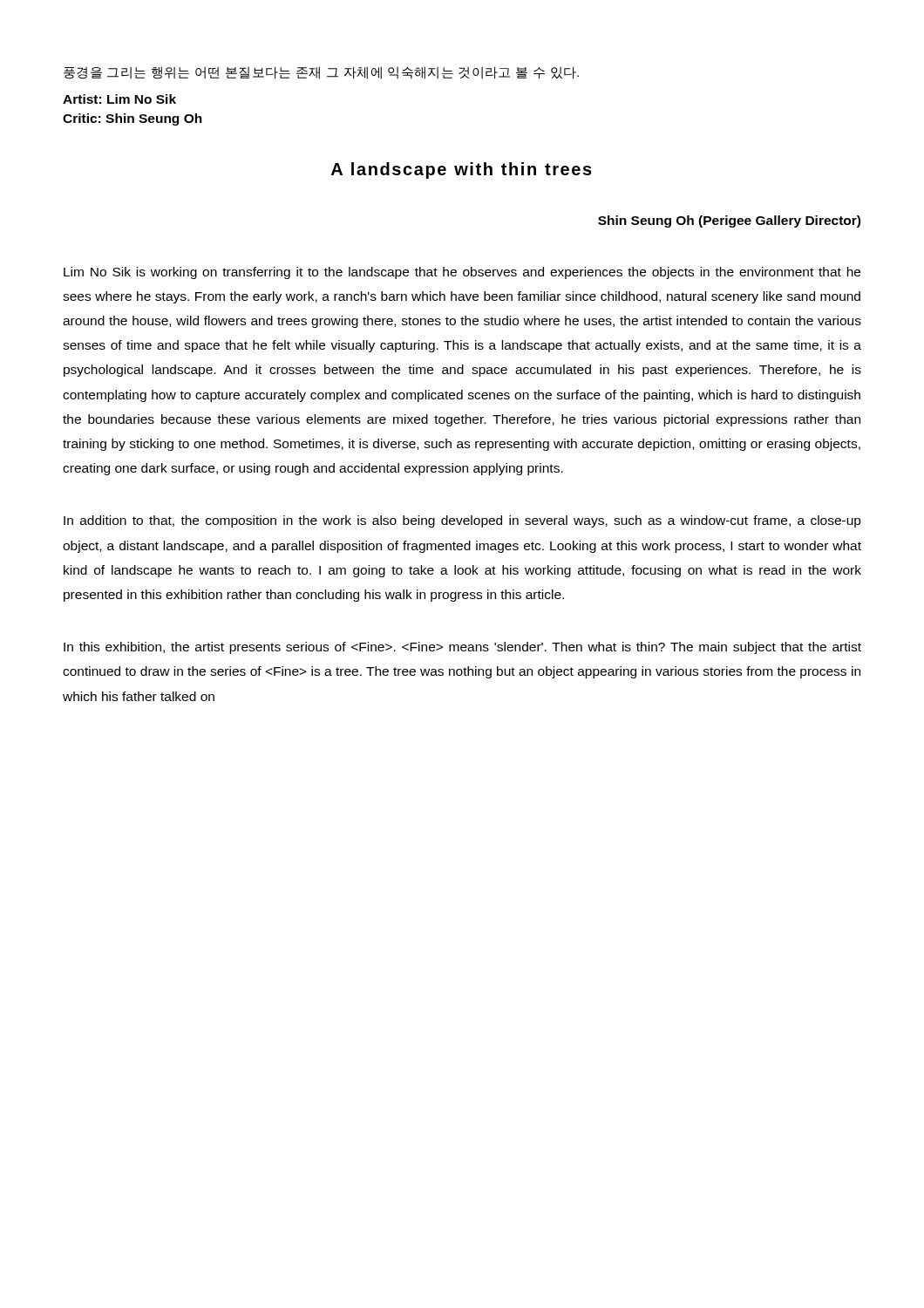The height and width of the screenshot is (1308, 924).
Task: Navigate to the block starting "In addition to"
Action: pos(462,557)
